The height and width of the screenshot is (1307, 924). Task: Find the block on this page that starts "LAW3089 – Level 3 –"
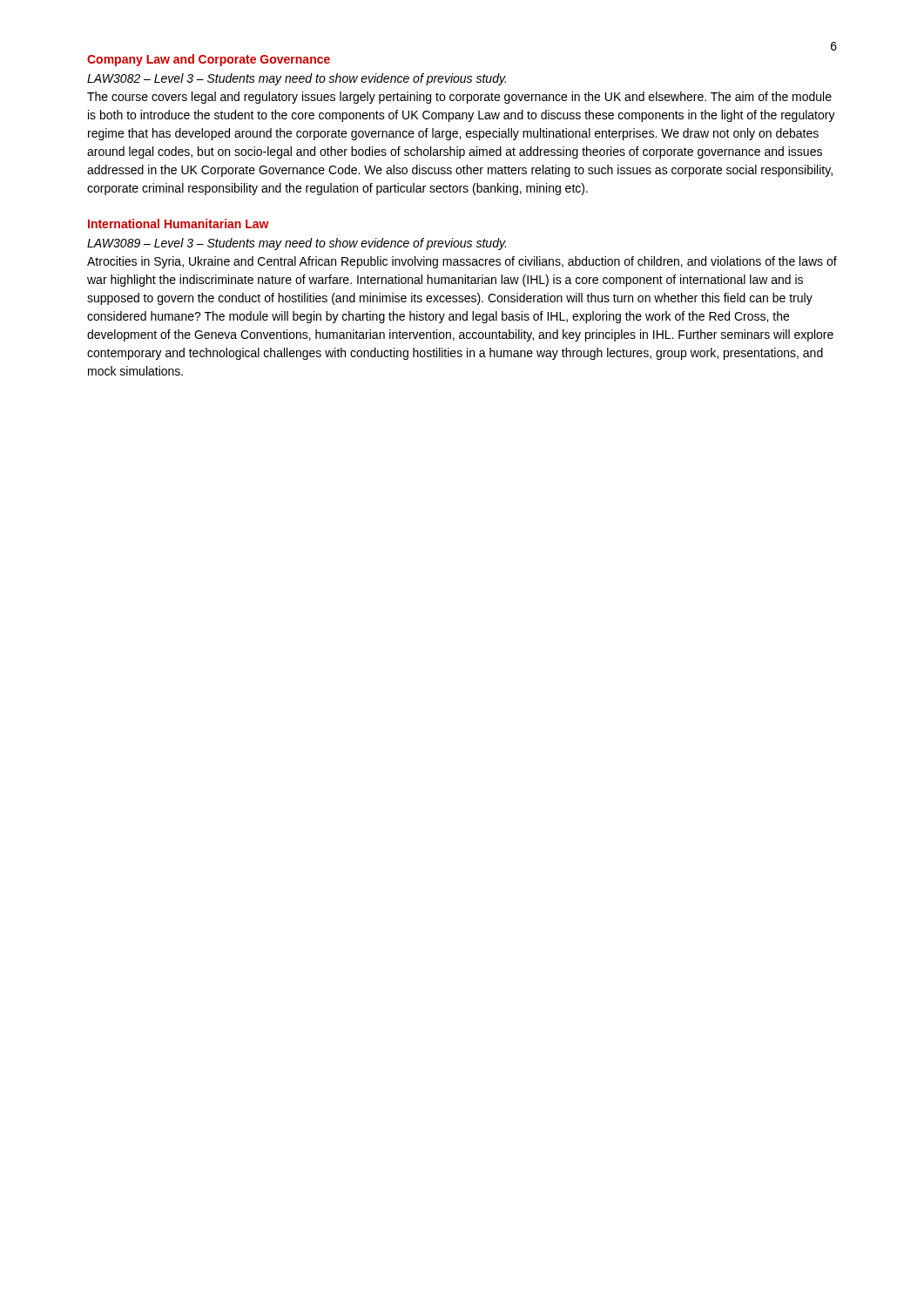(462, 307)
